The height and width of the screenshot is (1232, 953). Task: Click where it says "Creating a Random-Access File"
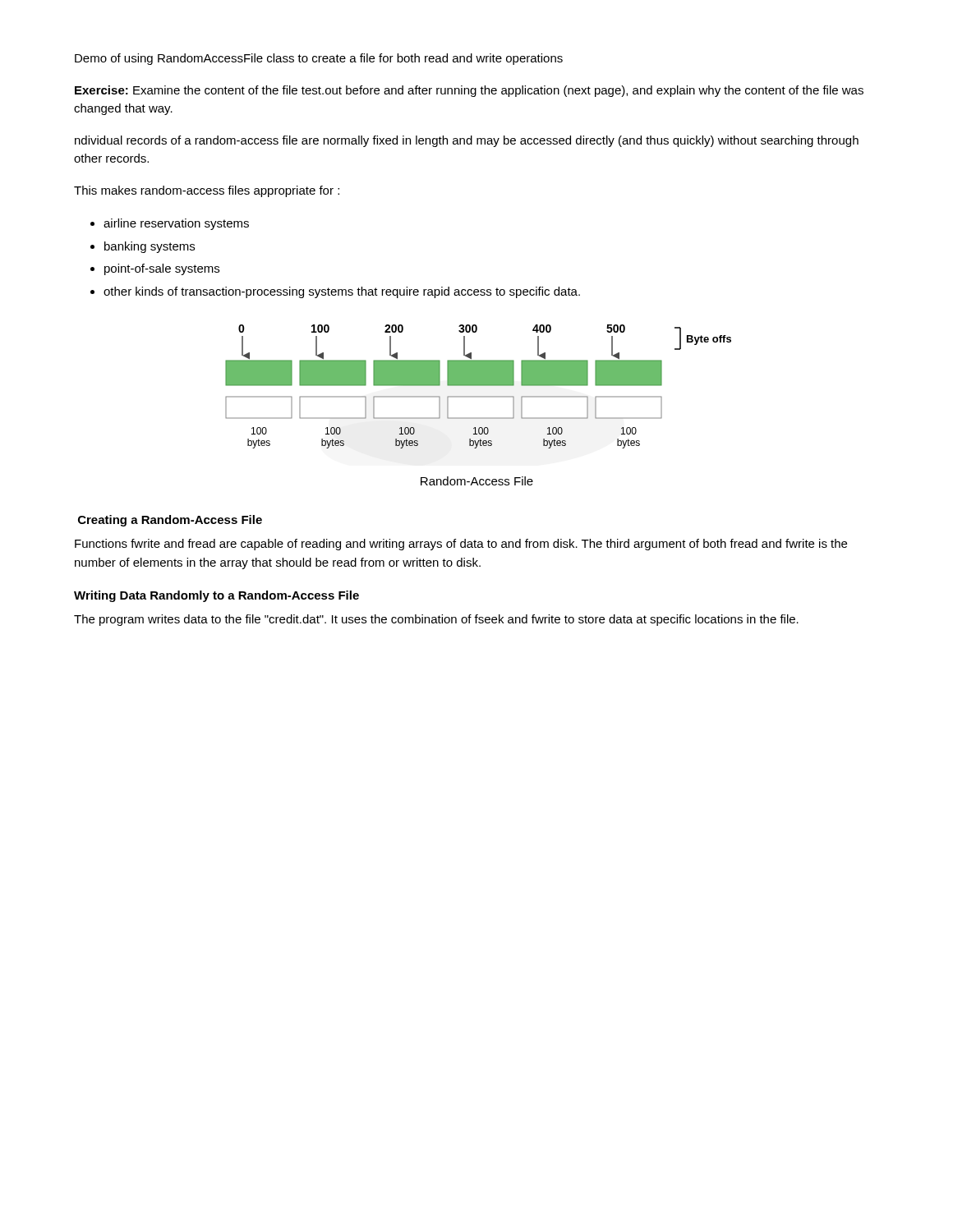pyautogui.click(x=168, y=519)
